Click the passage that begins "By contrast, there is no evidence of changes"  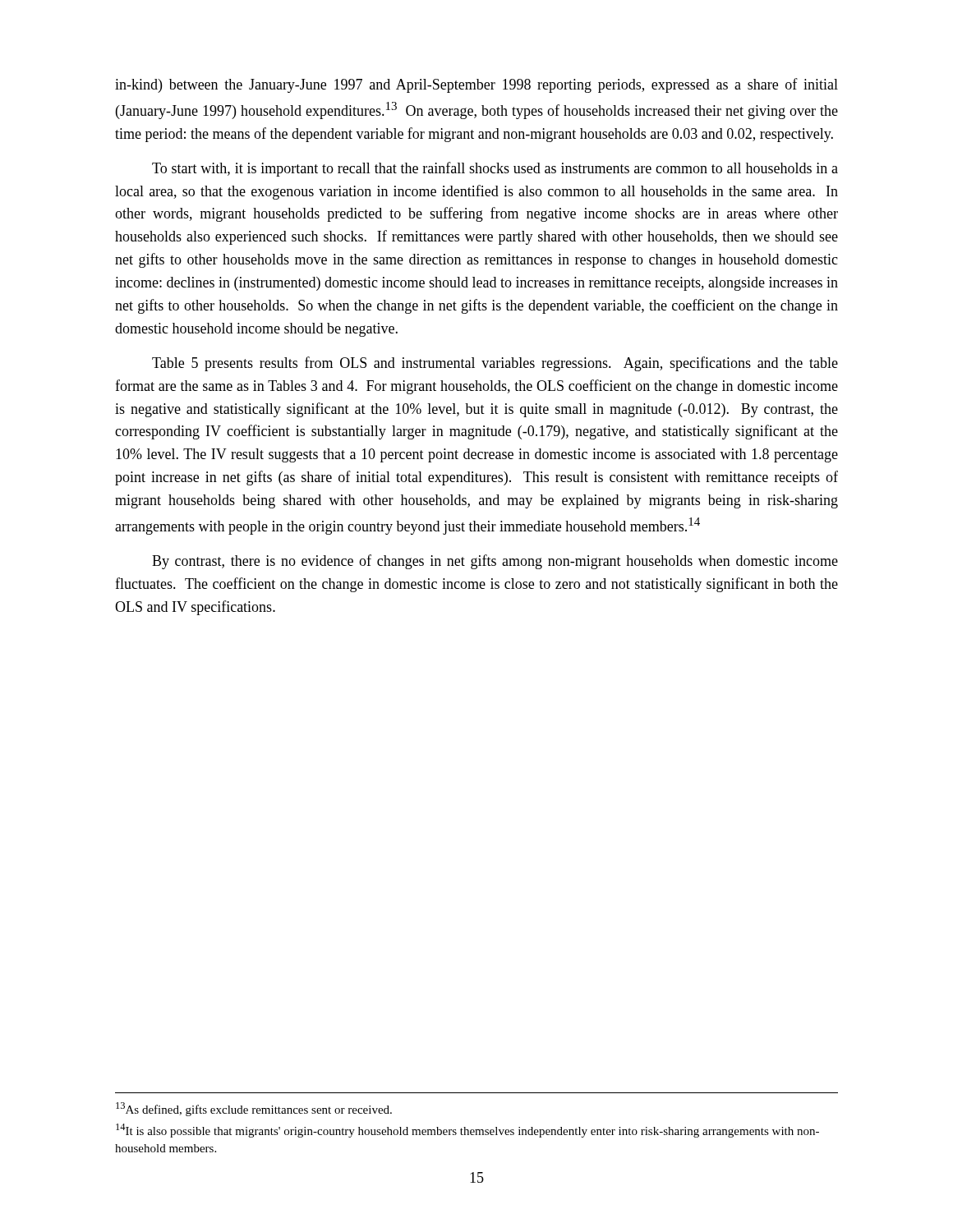[476, 585]
